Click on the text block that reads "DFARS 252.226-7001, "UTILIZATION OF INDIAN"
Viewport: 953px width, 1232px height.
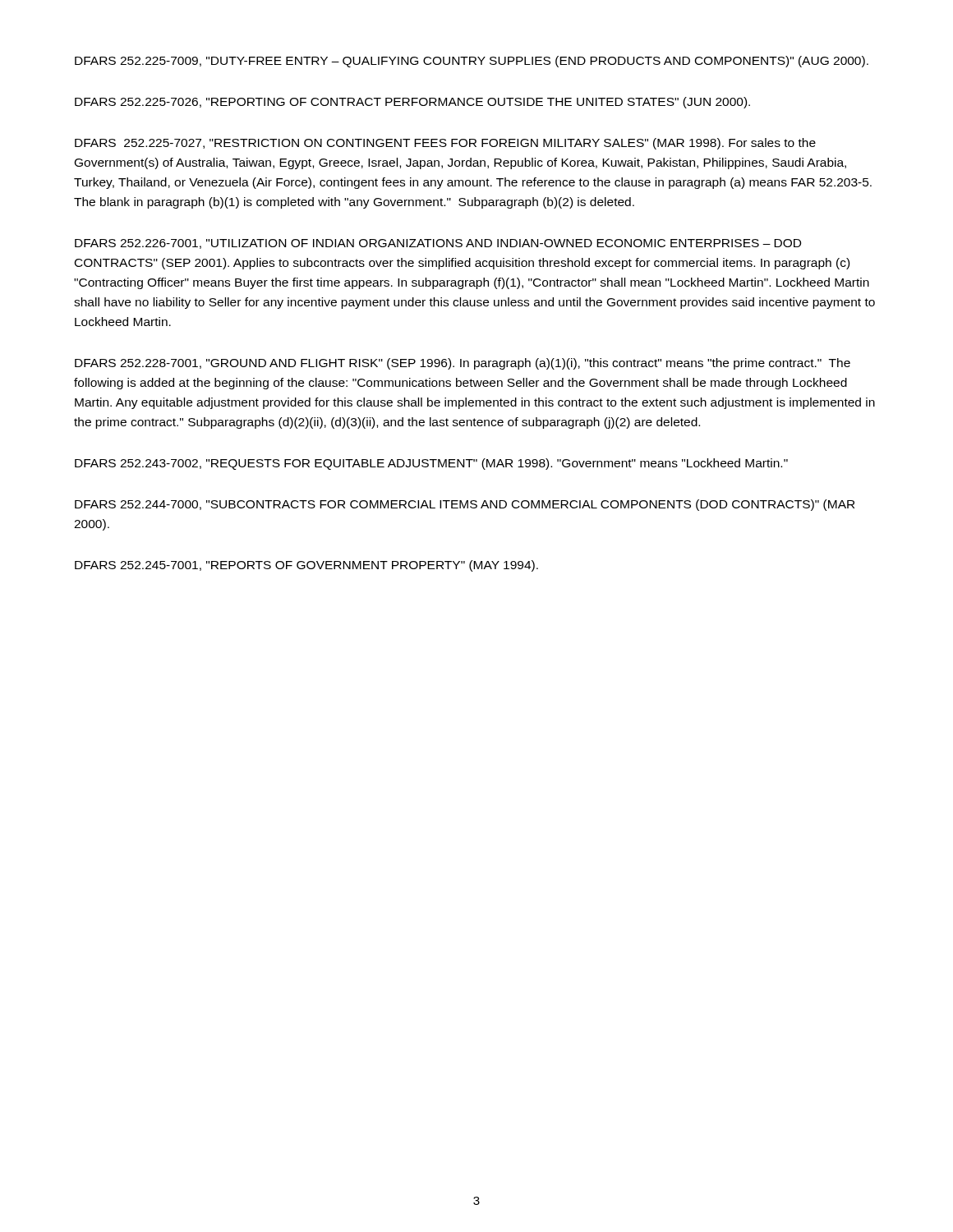coord(475,282)
